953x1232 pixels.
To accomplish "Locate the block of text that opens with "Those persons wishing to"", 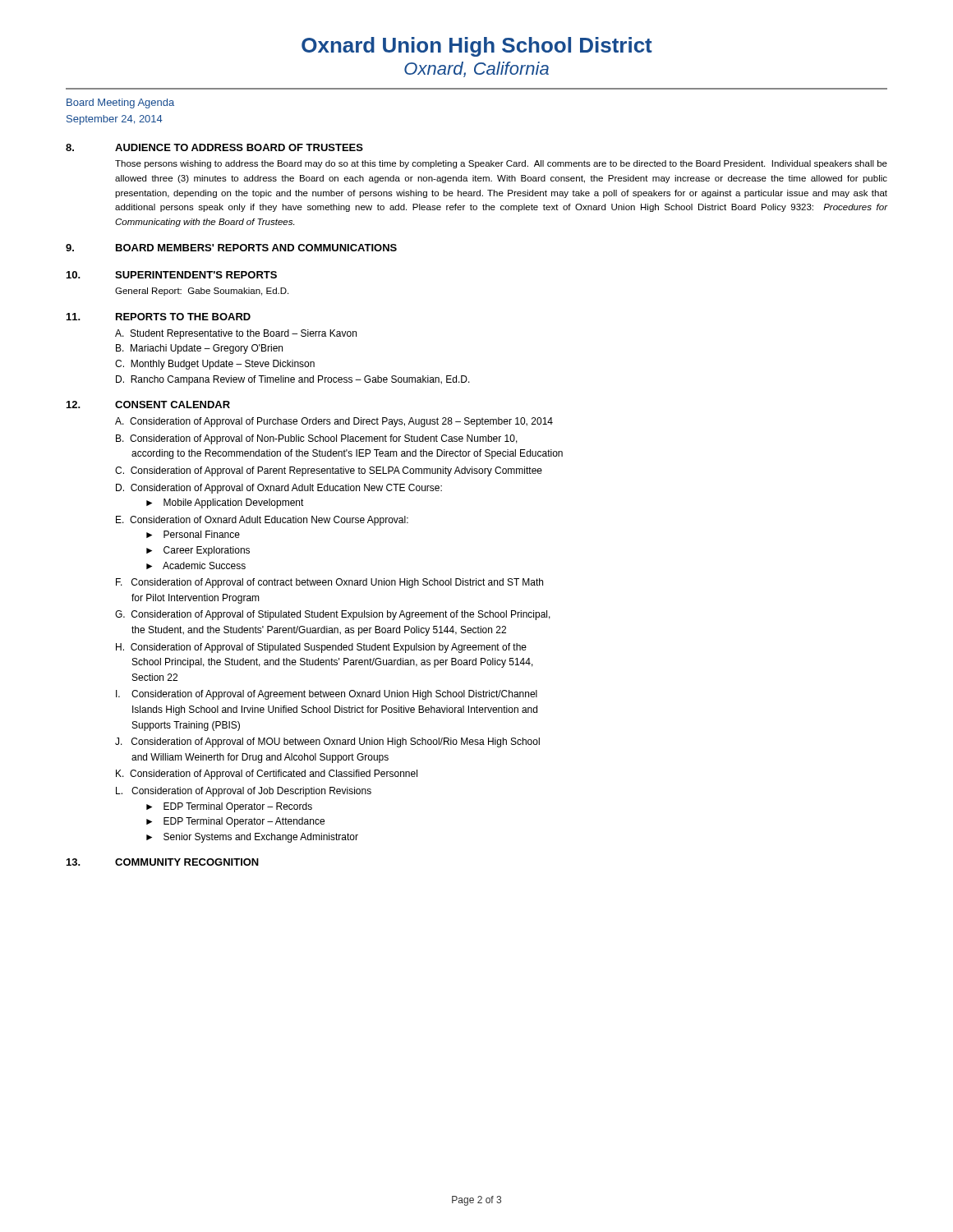I will pyautogui.click(x=501, y=193).
